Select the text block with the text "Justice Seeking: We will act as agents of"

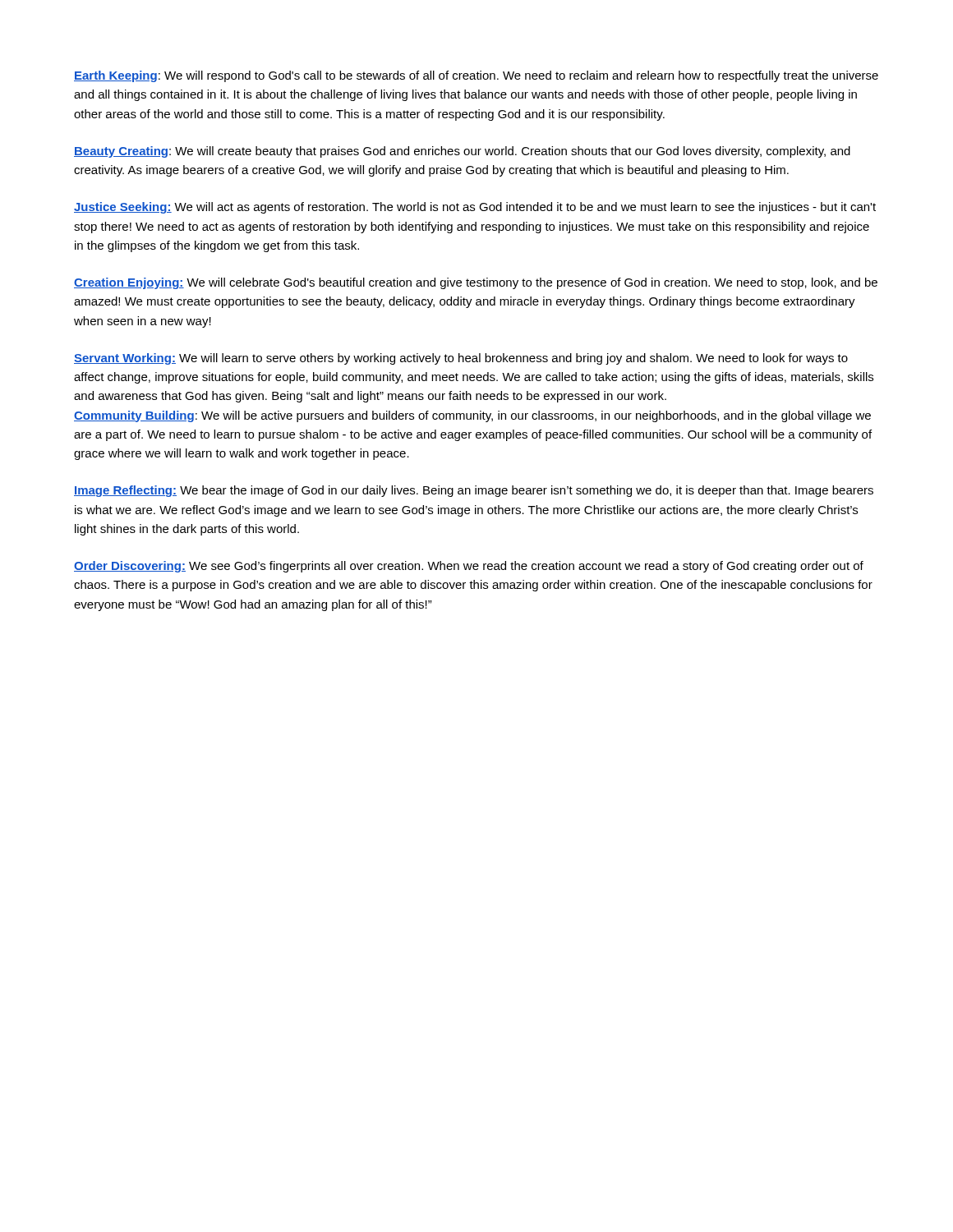(475, 226)
